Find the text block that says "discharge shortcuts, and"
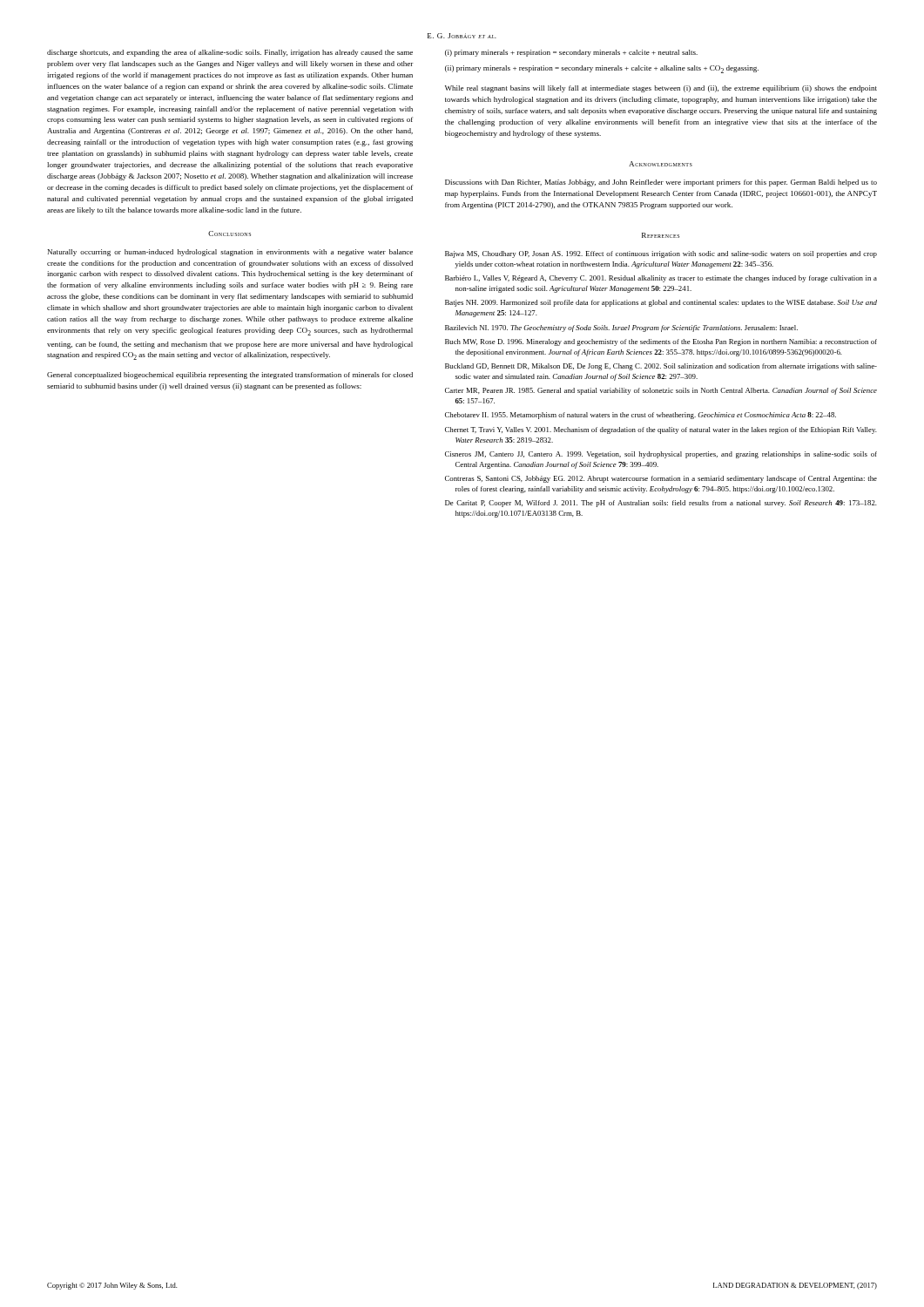 pos(230,131)
